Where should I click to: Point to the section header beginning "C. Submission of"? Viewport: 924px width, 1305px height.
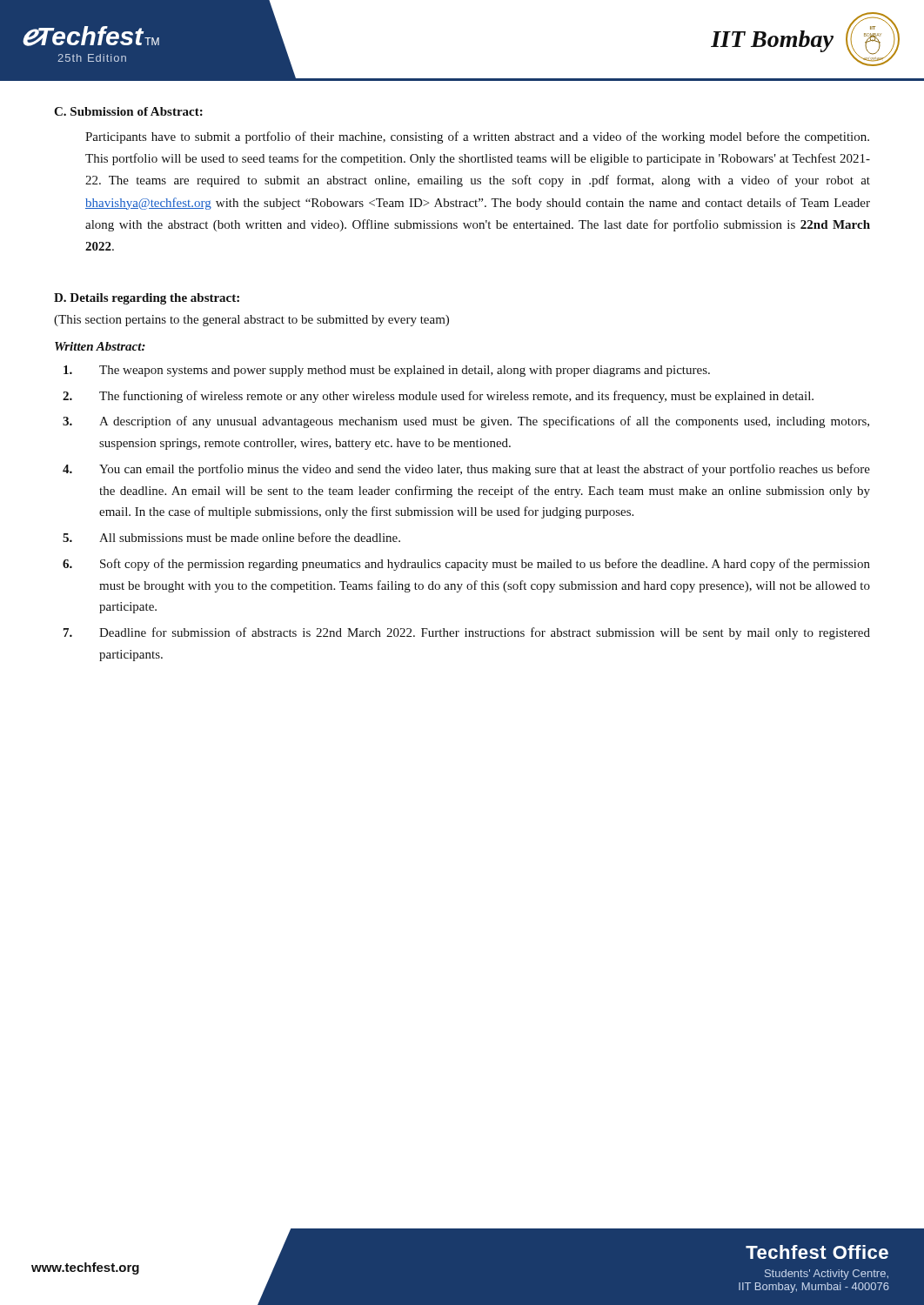(129, 111)
